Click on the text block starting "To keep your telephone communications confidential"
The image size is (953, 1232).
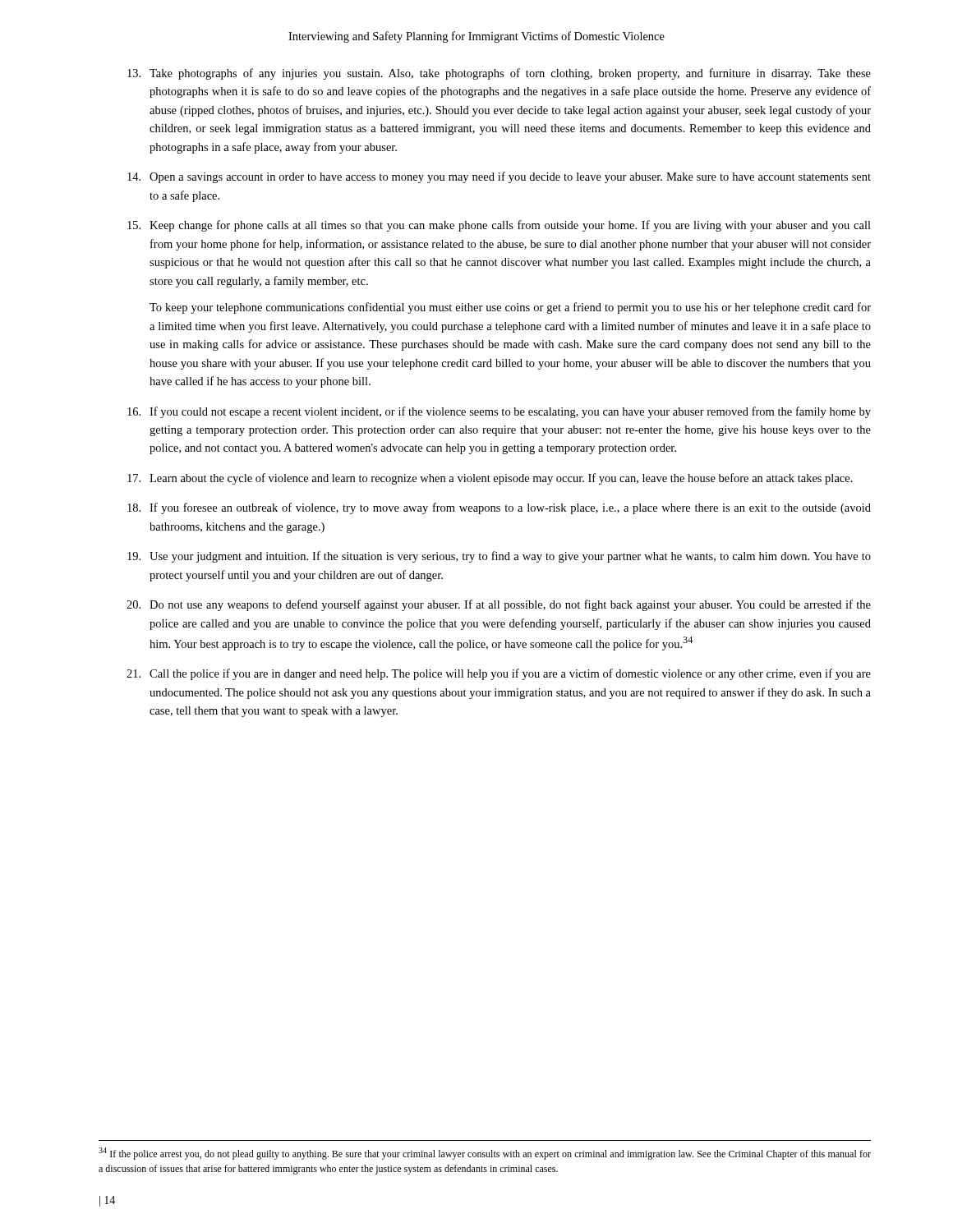tap(510, 344)
